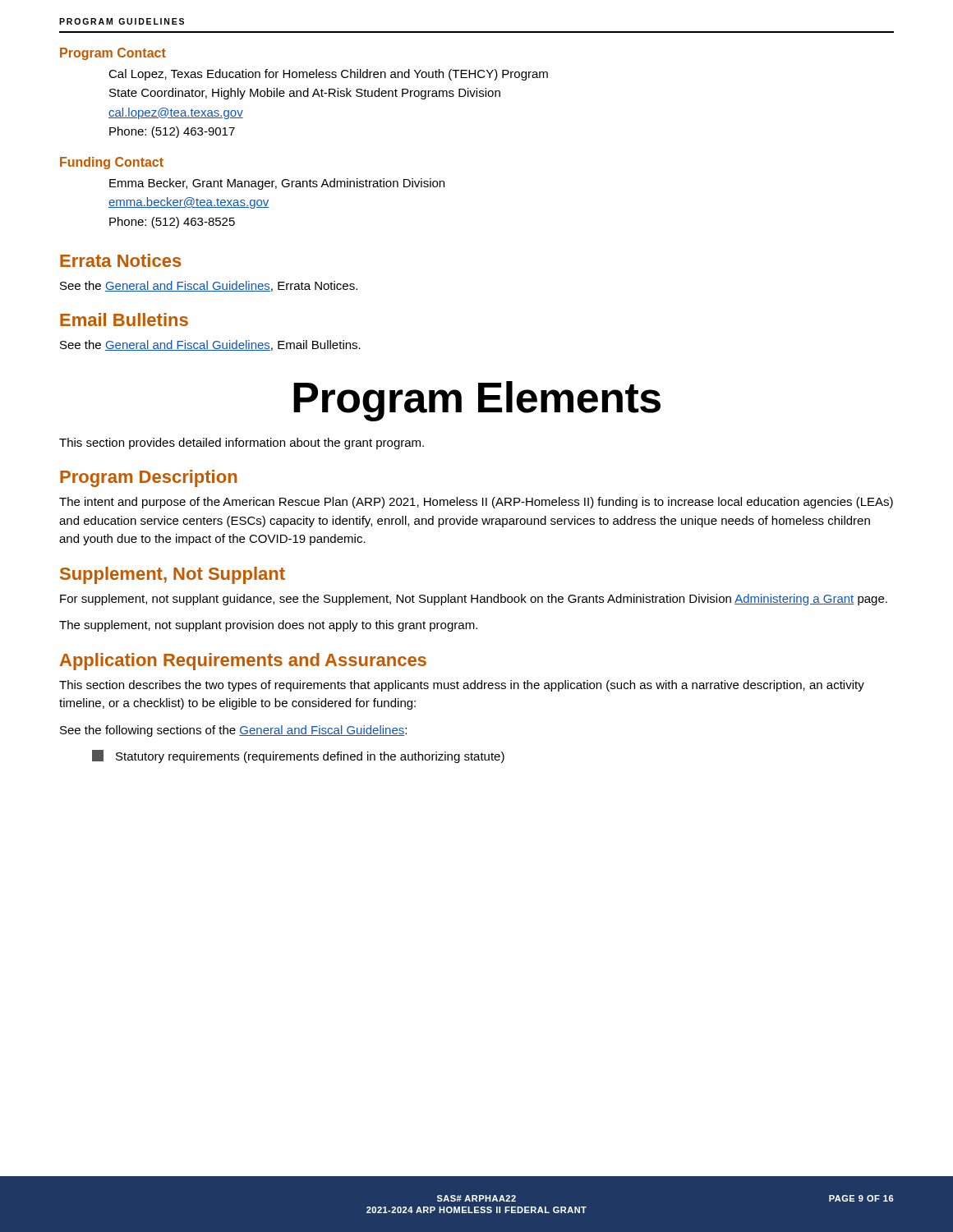This screenshot has width=953, height=1232.
Task: Find the block starting "For supplement, not"
Action: point(474,598)
